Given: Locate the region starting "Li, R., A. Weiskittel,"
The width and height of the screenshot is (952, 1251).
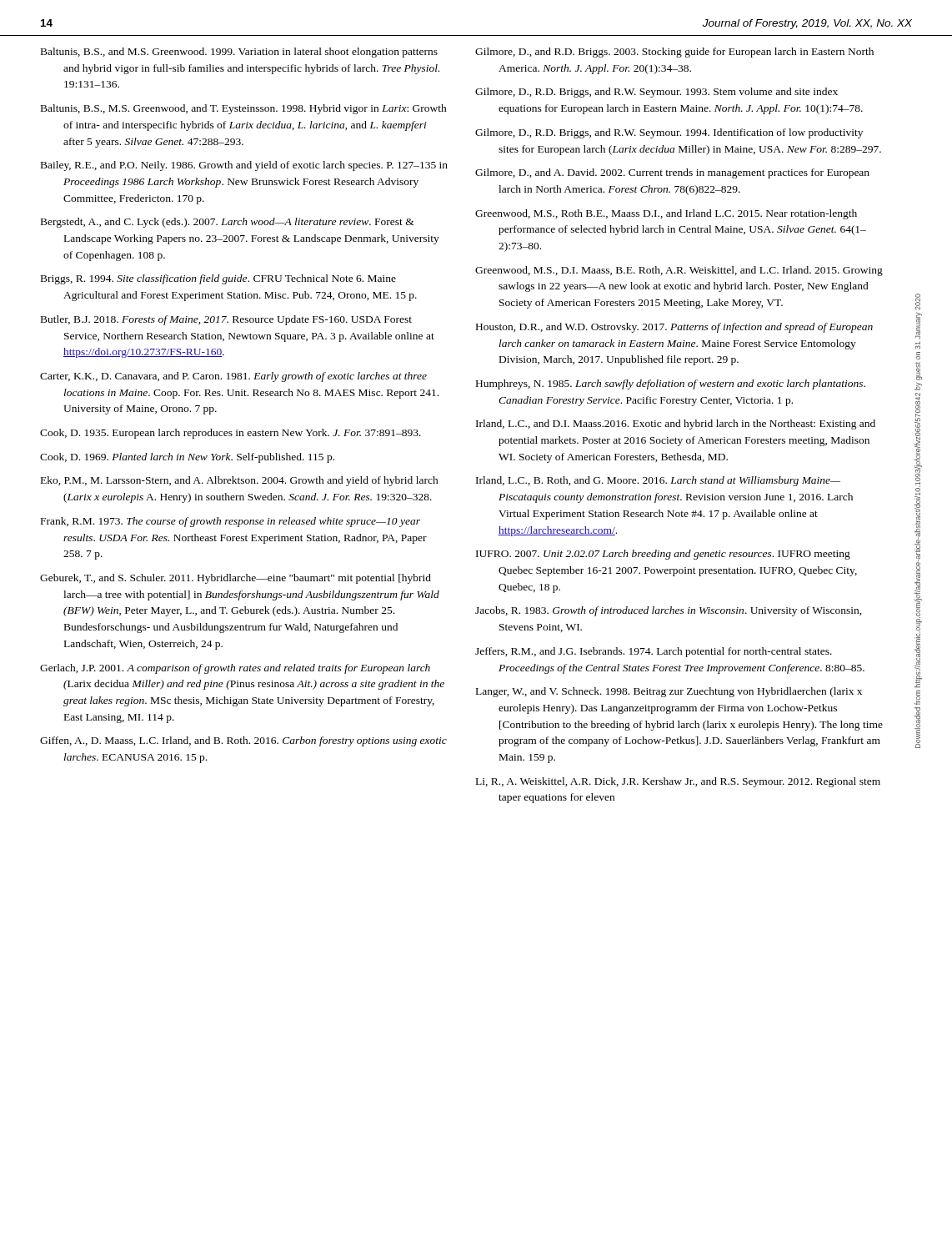Looking at the screenshot, I should [678, 789].
